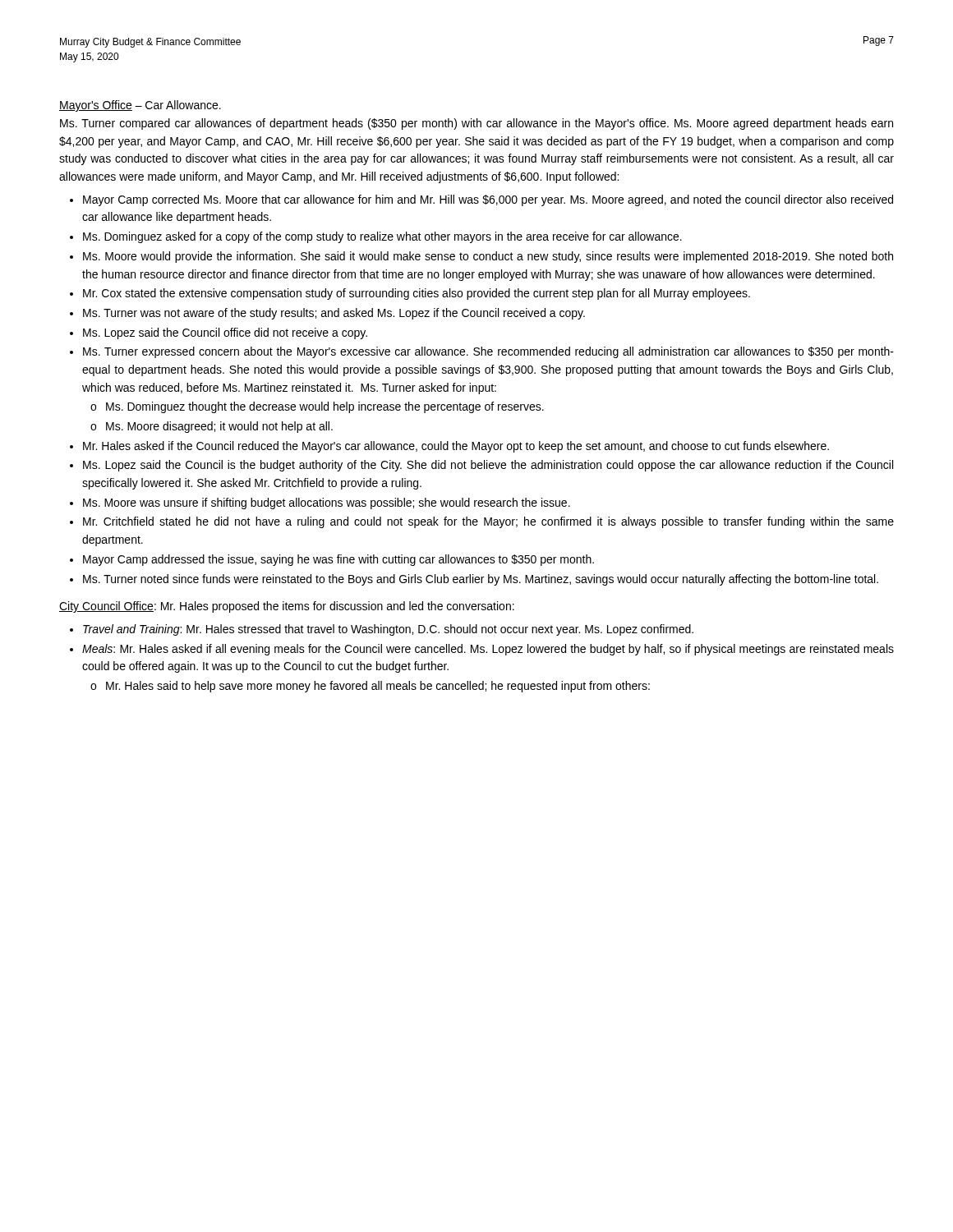Point to the block beginning "Mr. Critchfield stated he did not have a"

coord(488,531)
